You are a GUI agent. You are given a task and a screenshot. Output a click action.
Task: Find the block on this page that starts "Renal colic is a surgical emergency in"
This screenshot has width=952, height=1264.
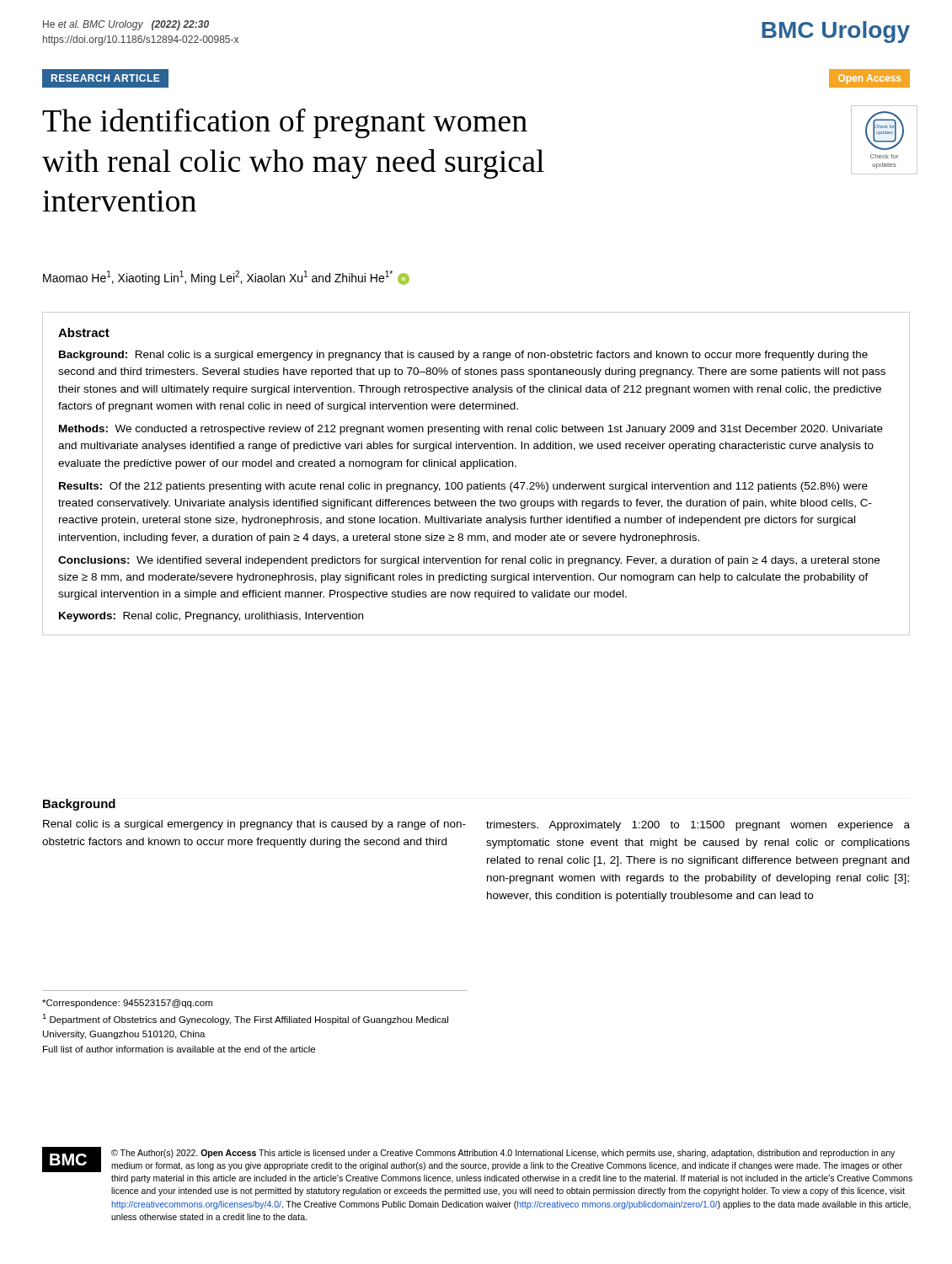(x=254, y=833)
